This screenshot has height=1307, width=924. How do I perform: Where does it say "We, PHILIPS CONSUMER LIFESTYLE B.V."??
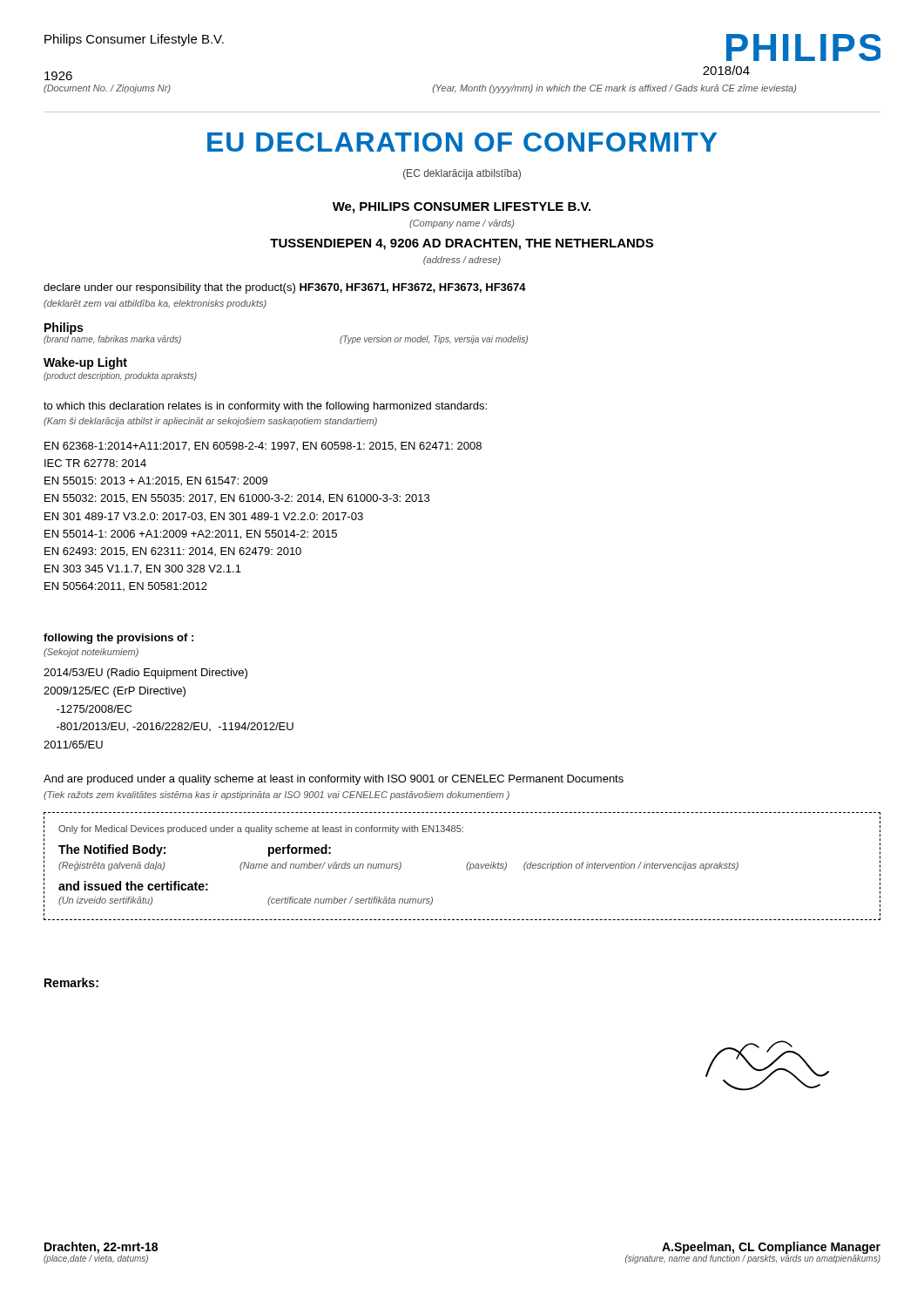(462, 206)
